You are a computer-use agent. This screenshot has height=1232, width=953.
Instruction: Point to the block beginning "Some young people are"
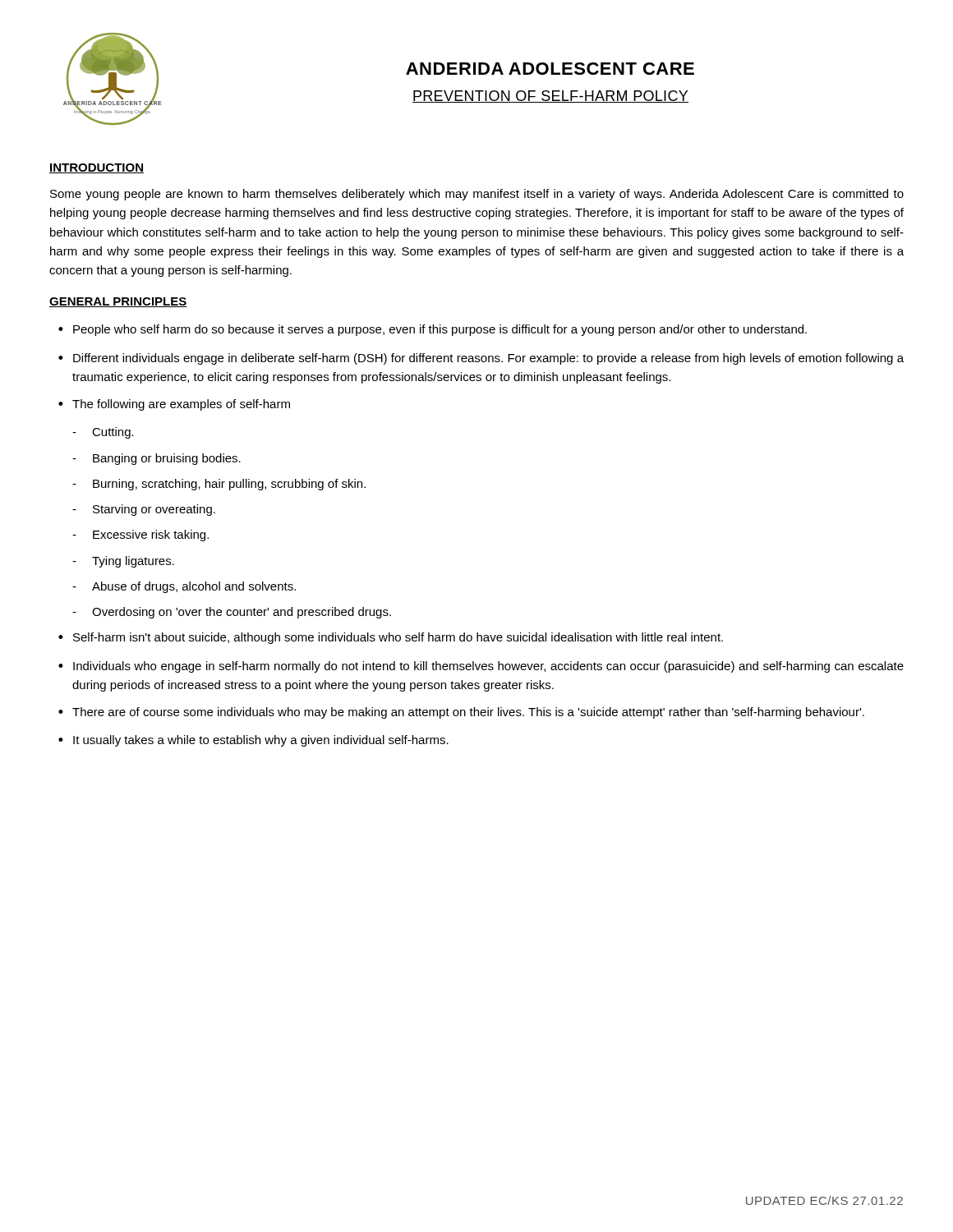476,232
